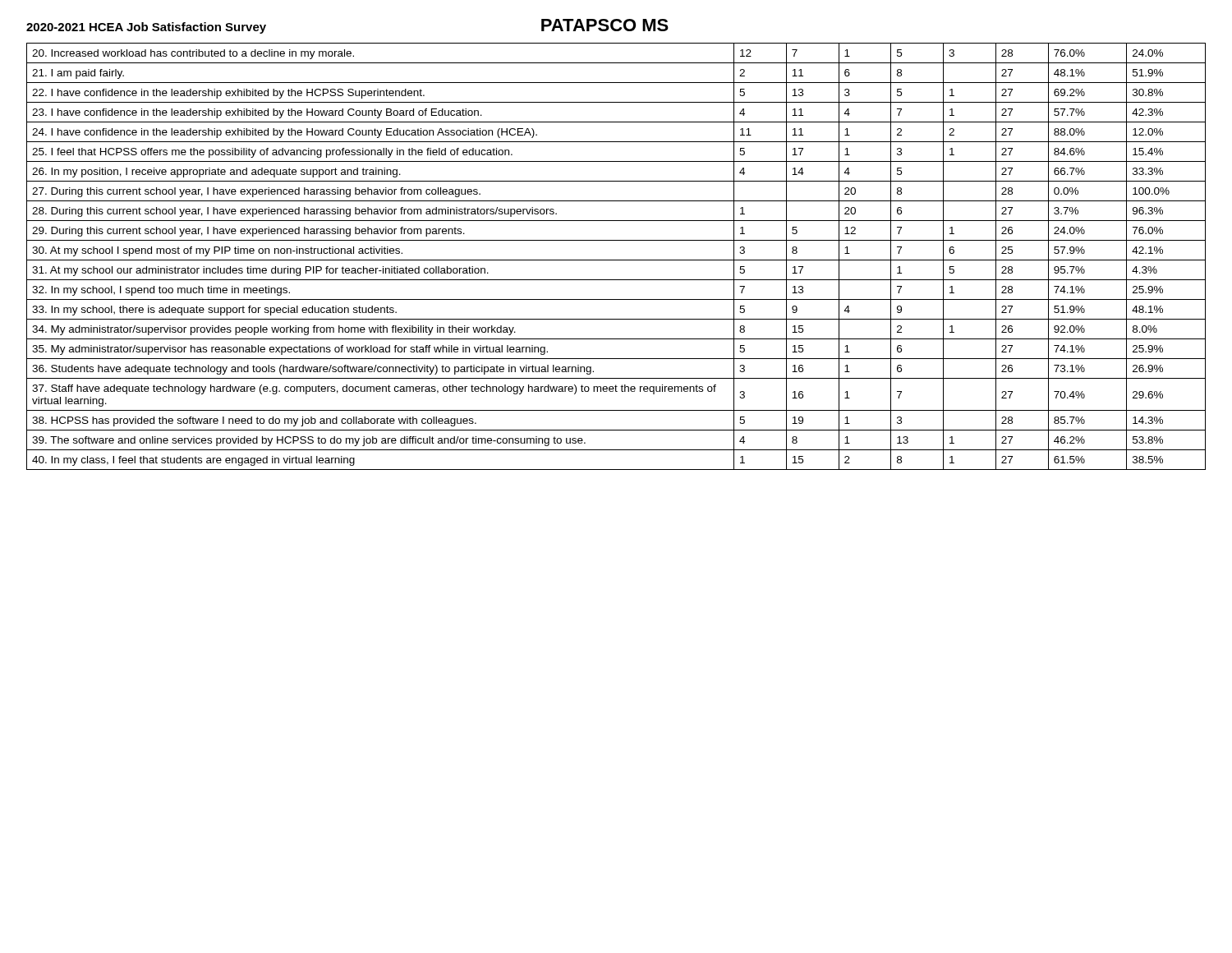Locate the block starting "PATAPSCO MS"
The height and width of the screenshot is (953, 1232).
pos(604,25)
